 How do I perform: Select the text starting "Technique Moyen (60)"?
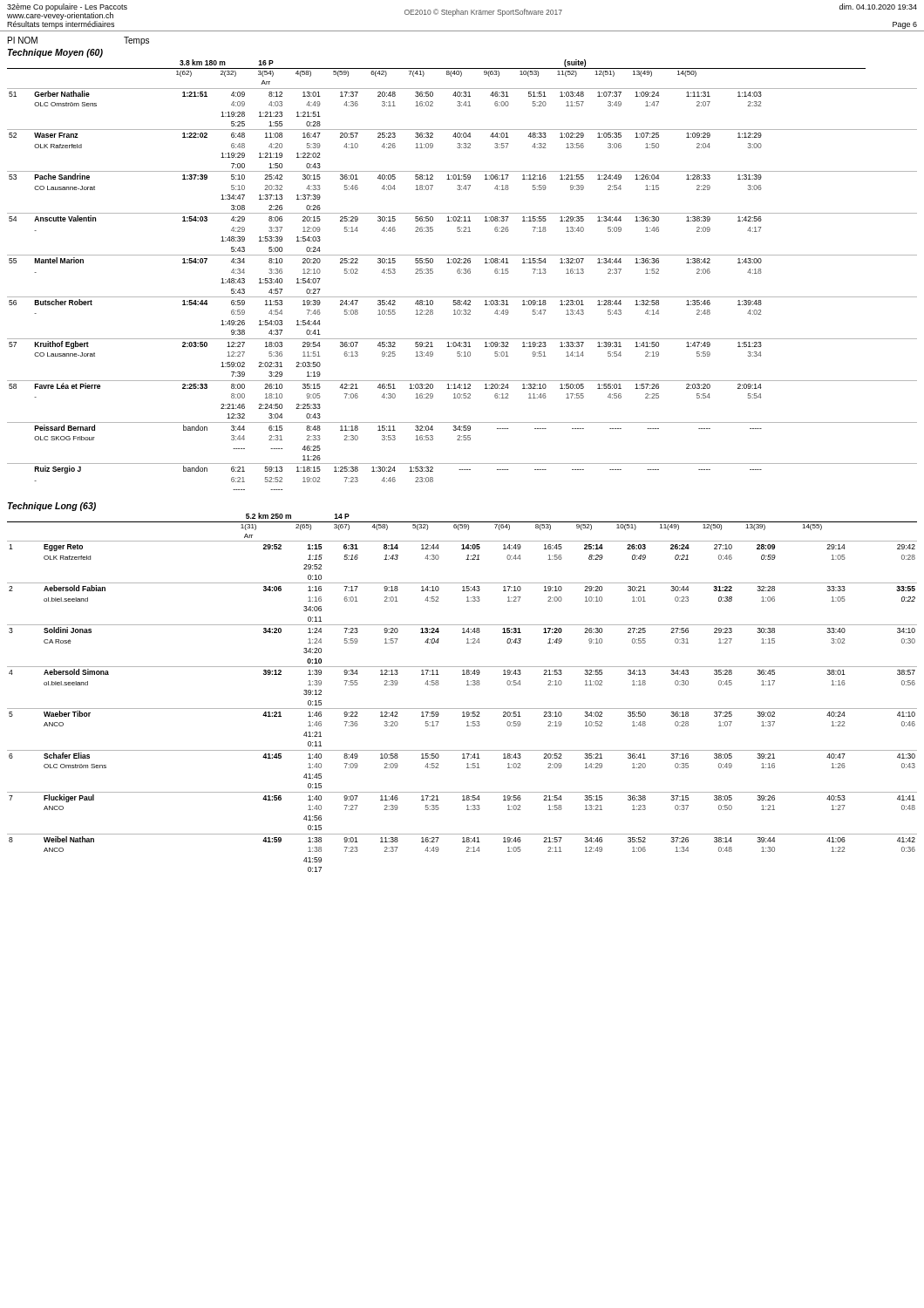coord(55,52)
